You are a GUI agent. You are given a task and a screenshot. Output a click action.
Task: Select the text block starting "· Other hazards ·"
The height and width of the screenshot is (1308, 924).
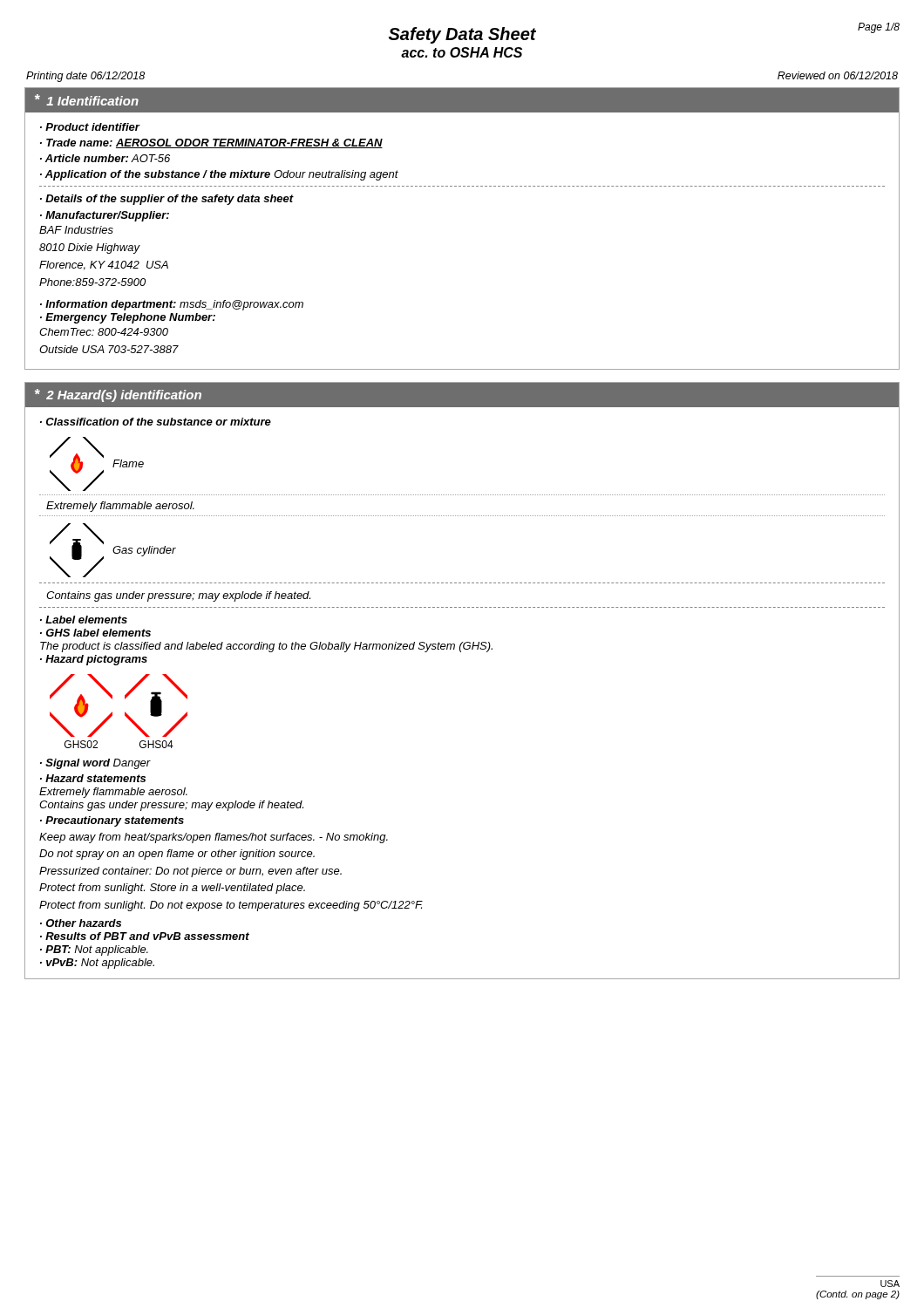tap(81, 923)
